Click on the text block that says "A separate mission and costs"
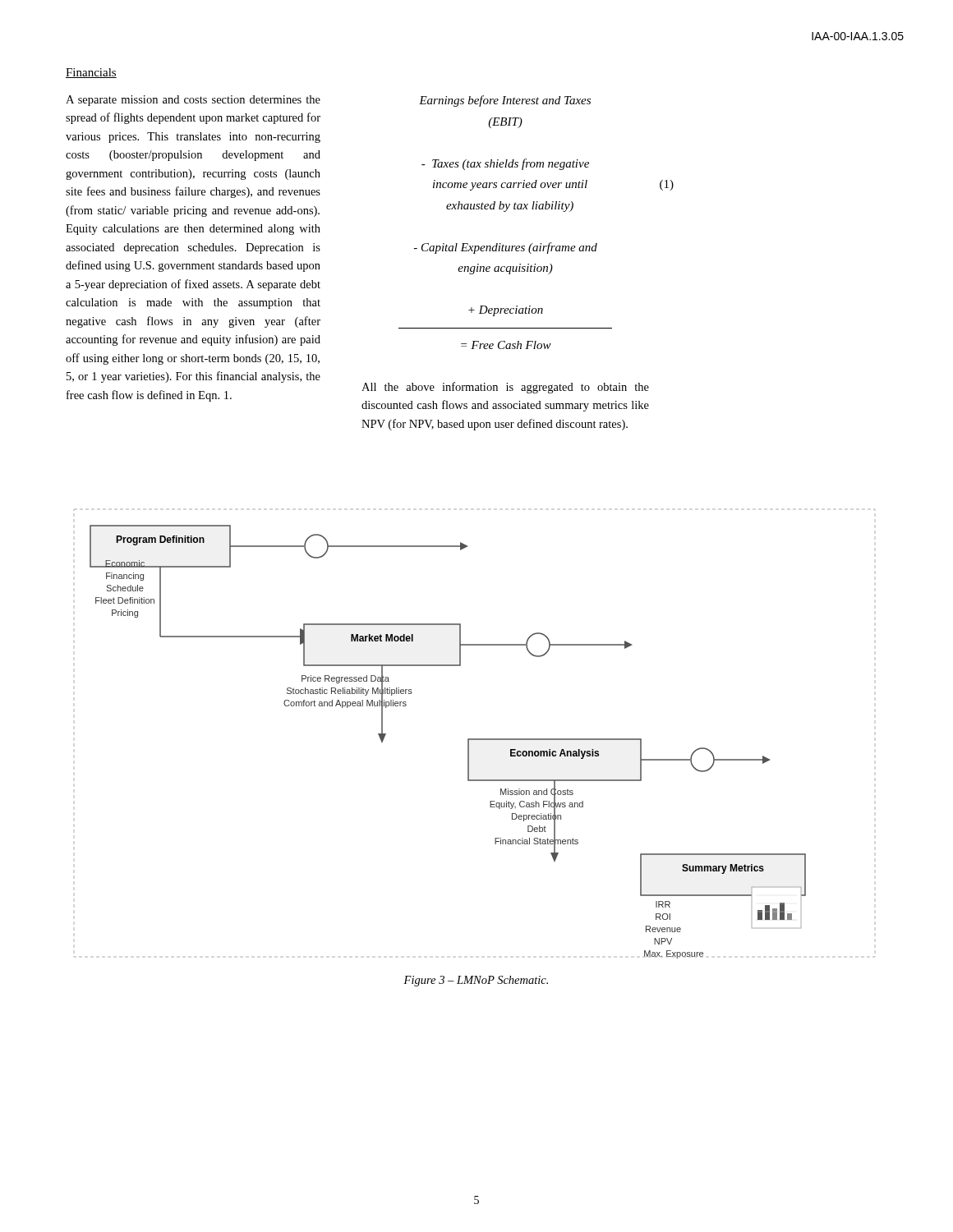This screenshot has width=953, height=1232. 193,247
